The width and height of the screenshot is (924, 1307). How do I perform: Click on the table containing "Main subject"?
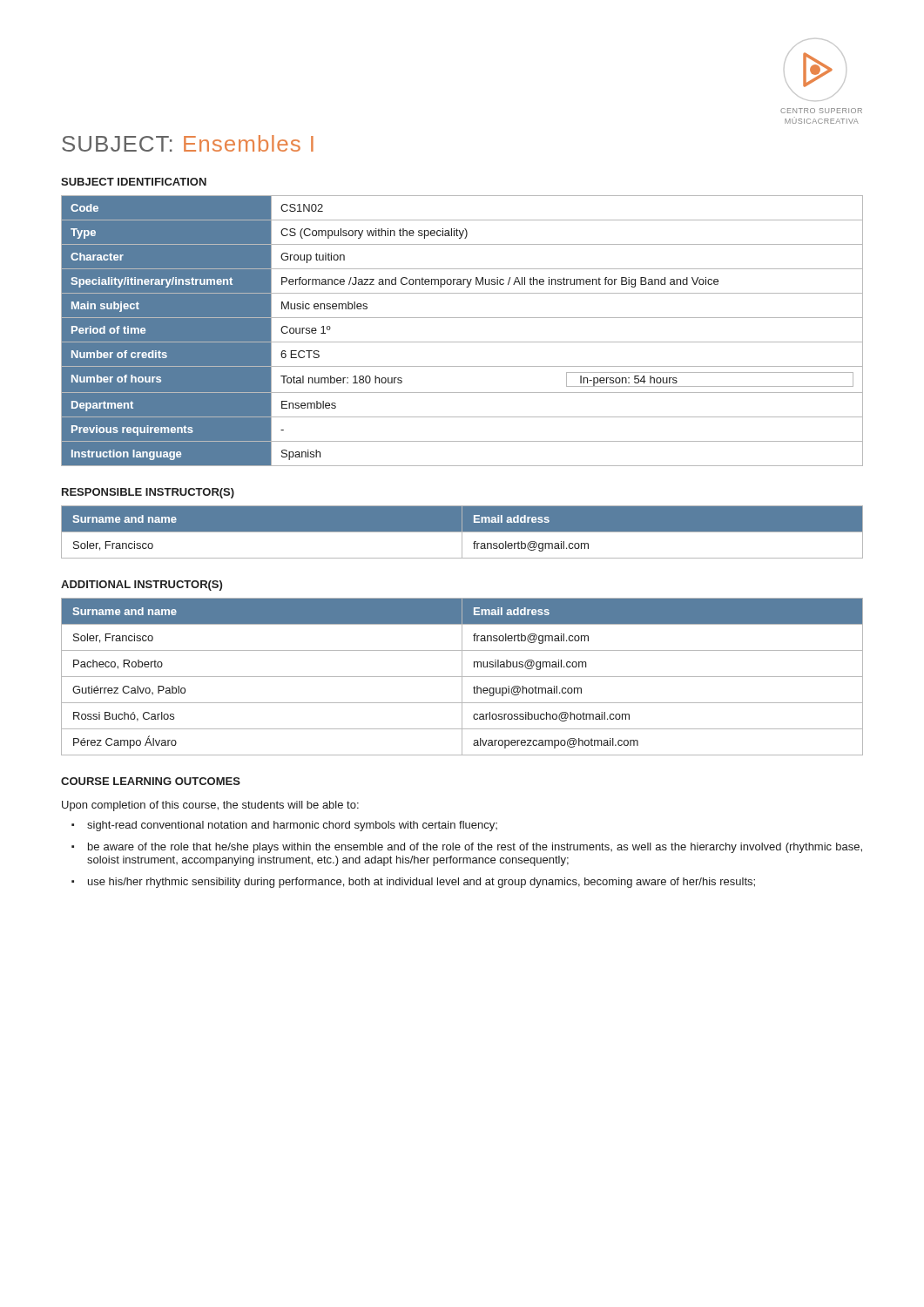(x=462, y=331)
